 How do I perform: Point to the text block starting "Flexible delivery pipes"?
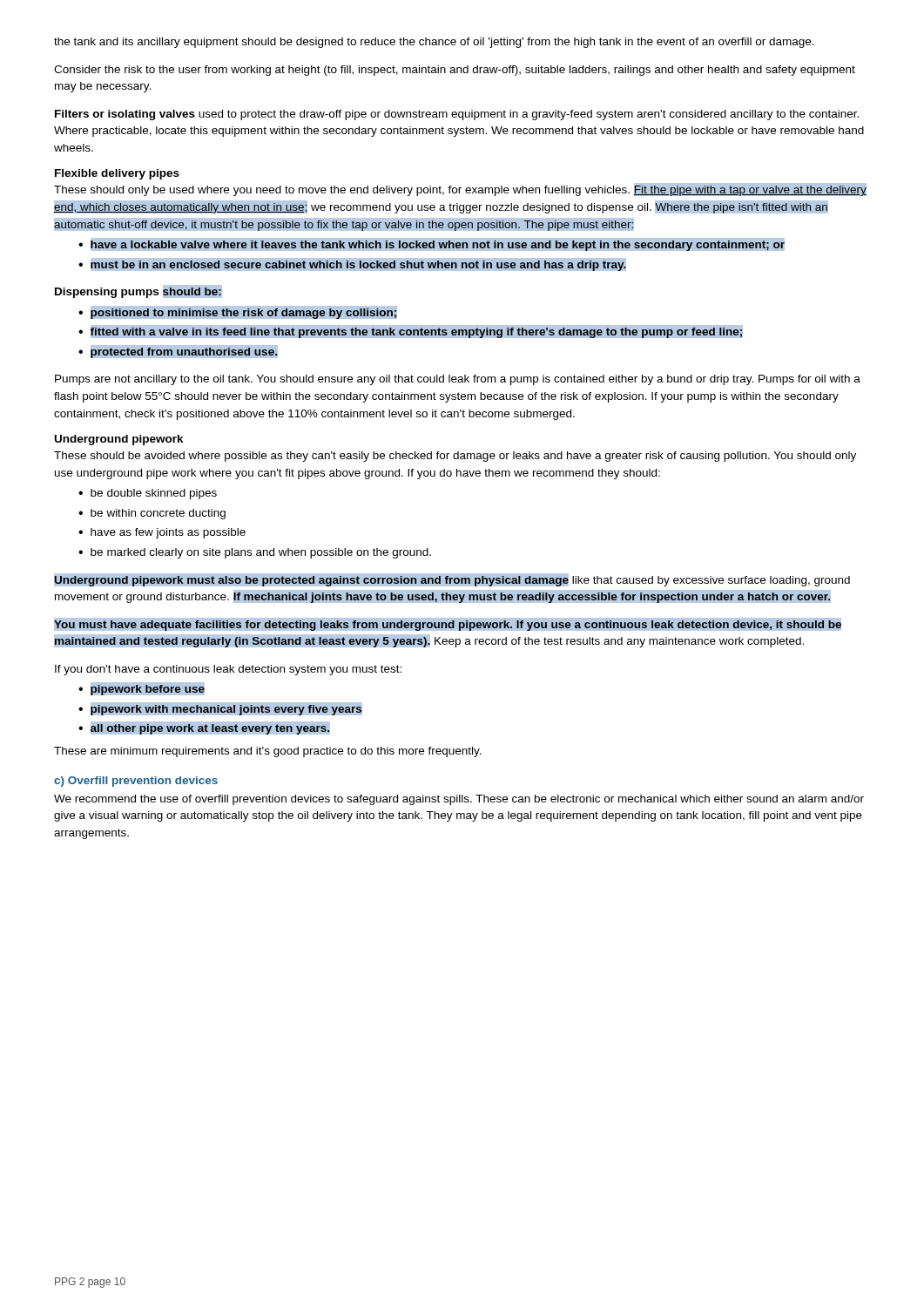click(x=117, y=173)
